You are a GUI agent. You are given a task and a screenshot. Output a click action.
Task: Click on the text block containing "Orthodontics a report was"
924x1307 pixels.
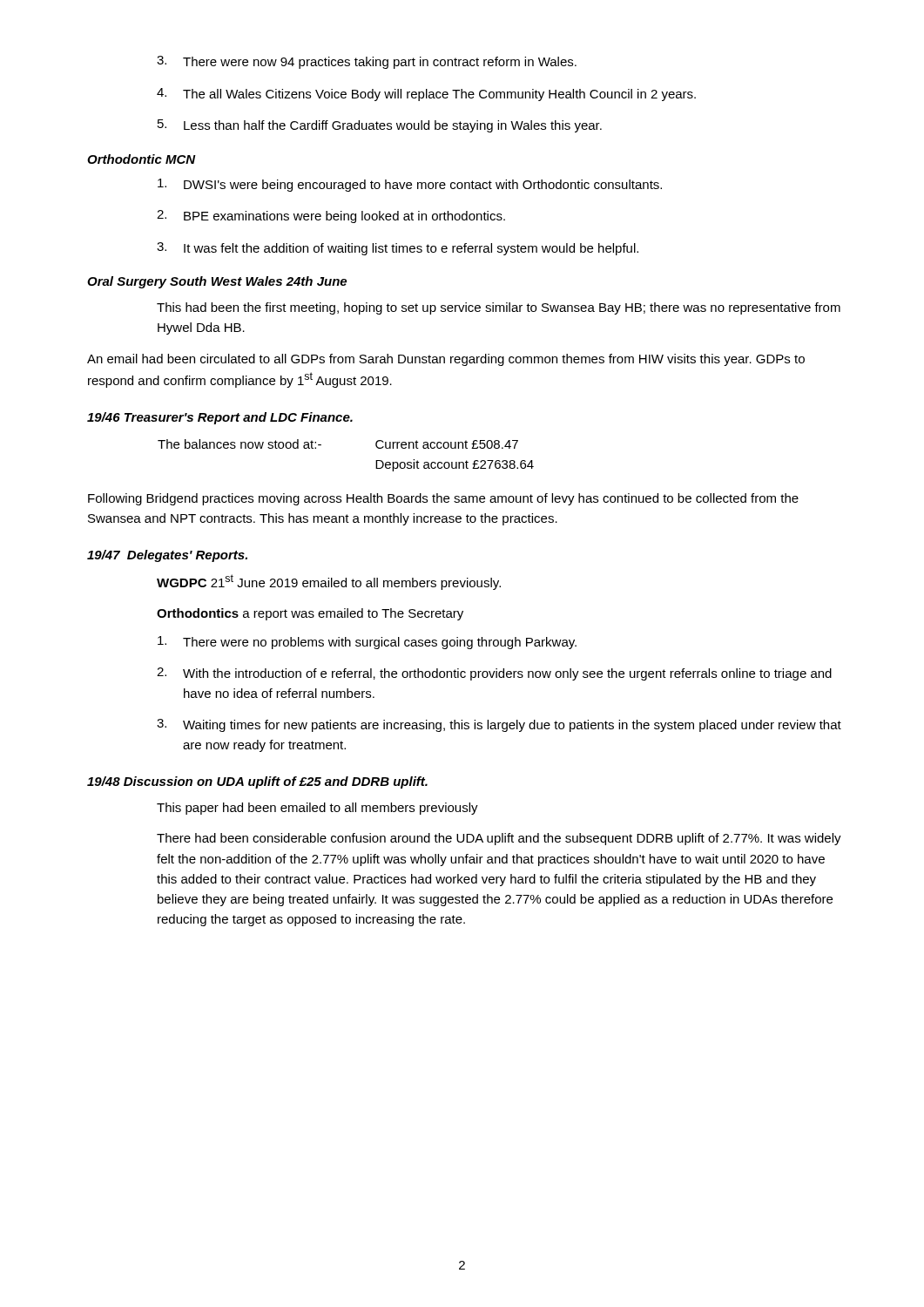310,613
